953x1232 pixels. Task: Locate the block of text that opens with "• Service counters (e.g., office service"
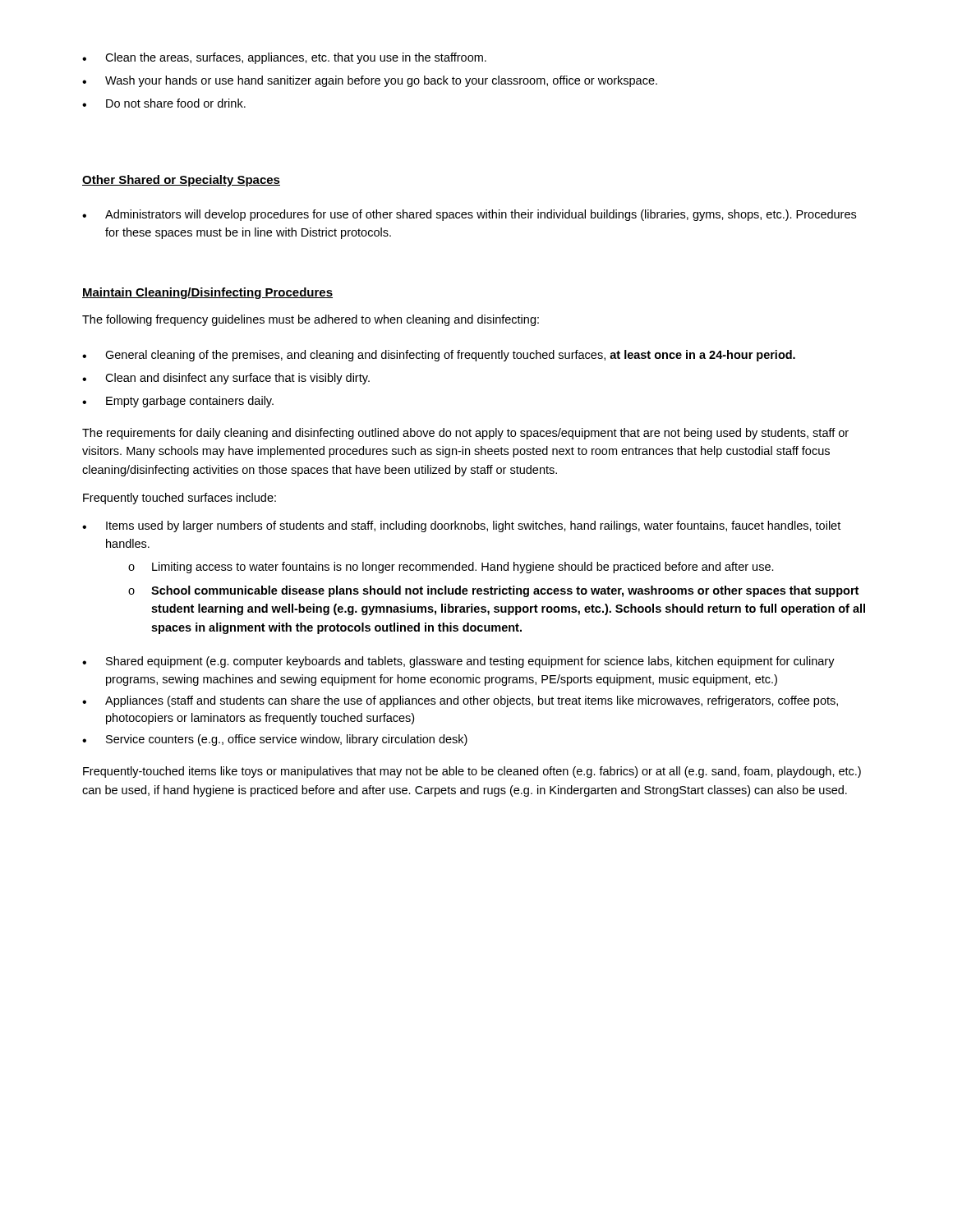pyautogui.click(x=476, y=741)
